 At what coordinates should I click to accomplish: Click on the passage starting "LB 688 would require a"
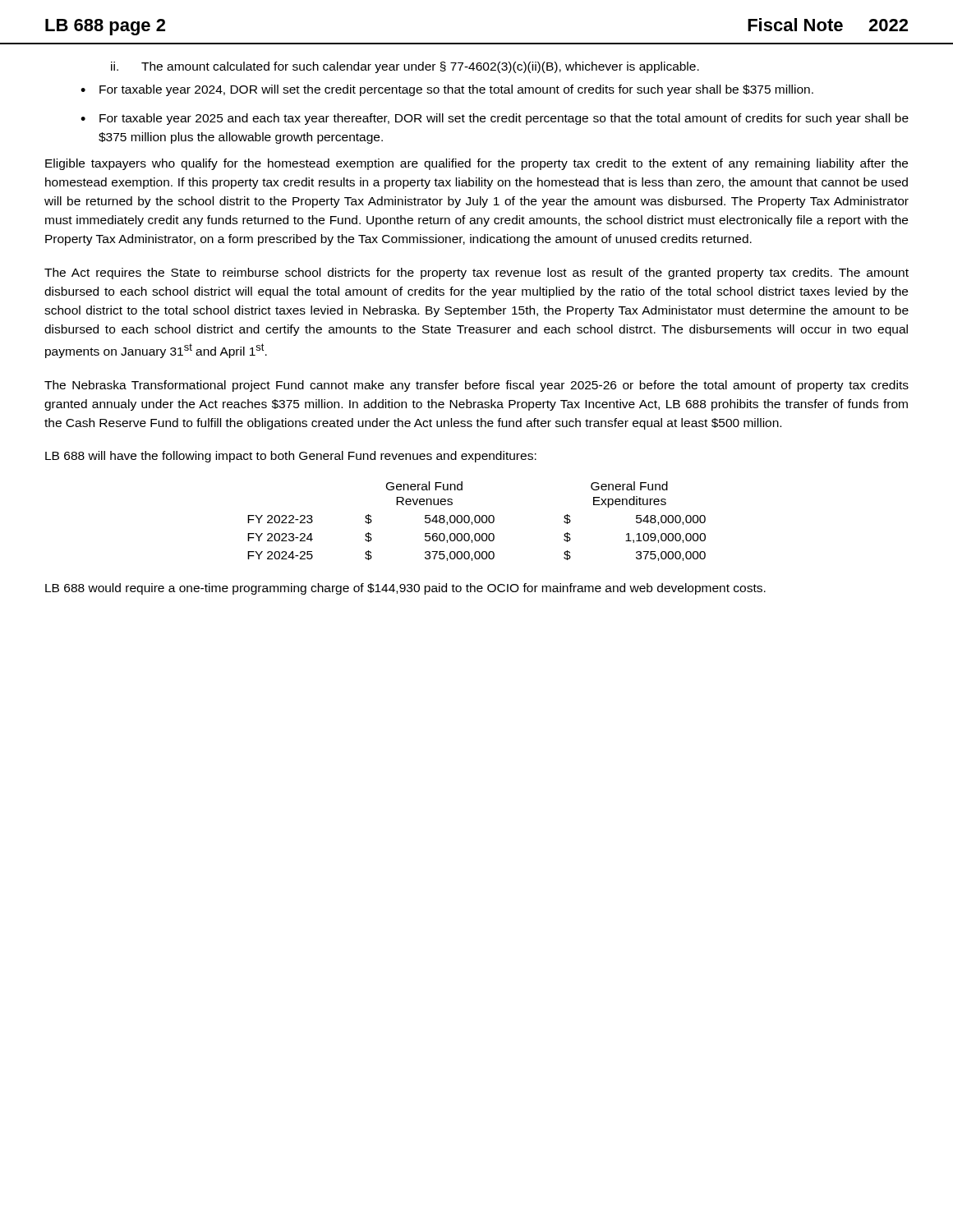[x=405, y=588]
